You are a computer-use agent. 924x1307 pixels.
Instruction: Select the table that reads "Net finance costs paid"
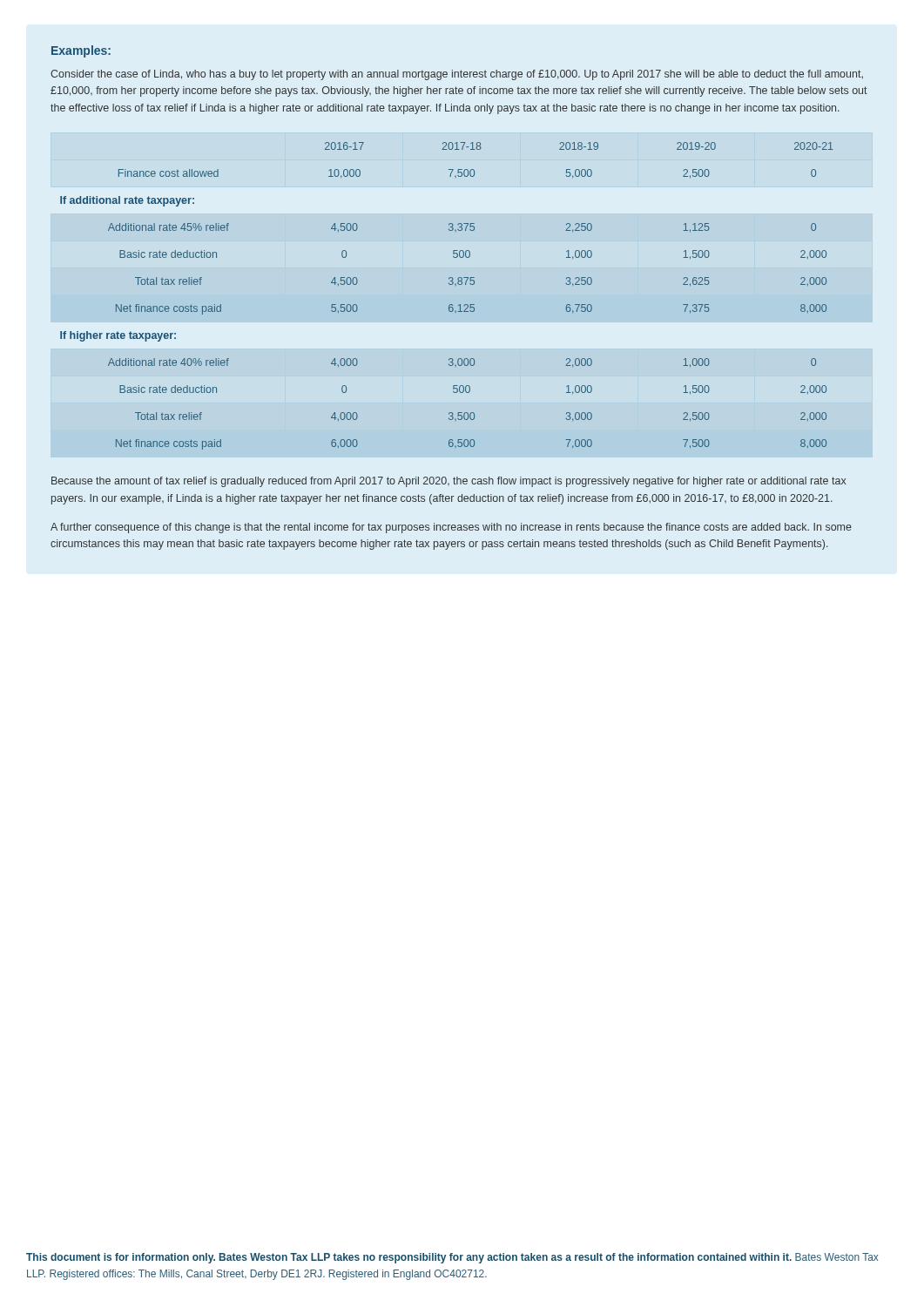click(462, 295)
